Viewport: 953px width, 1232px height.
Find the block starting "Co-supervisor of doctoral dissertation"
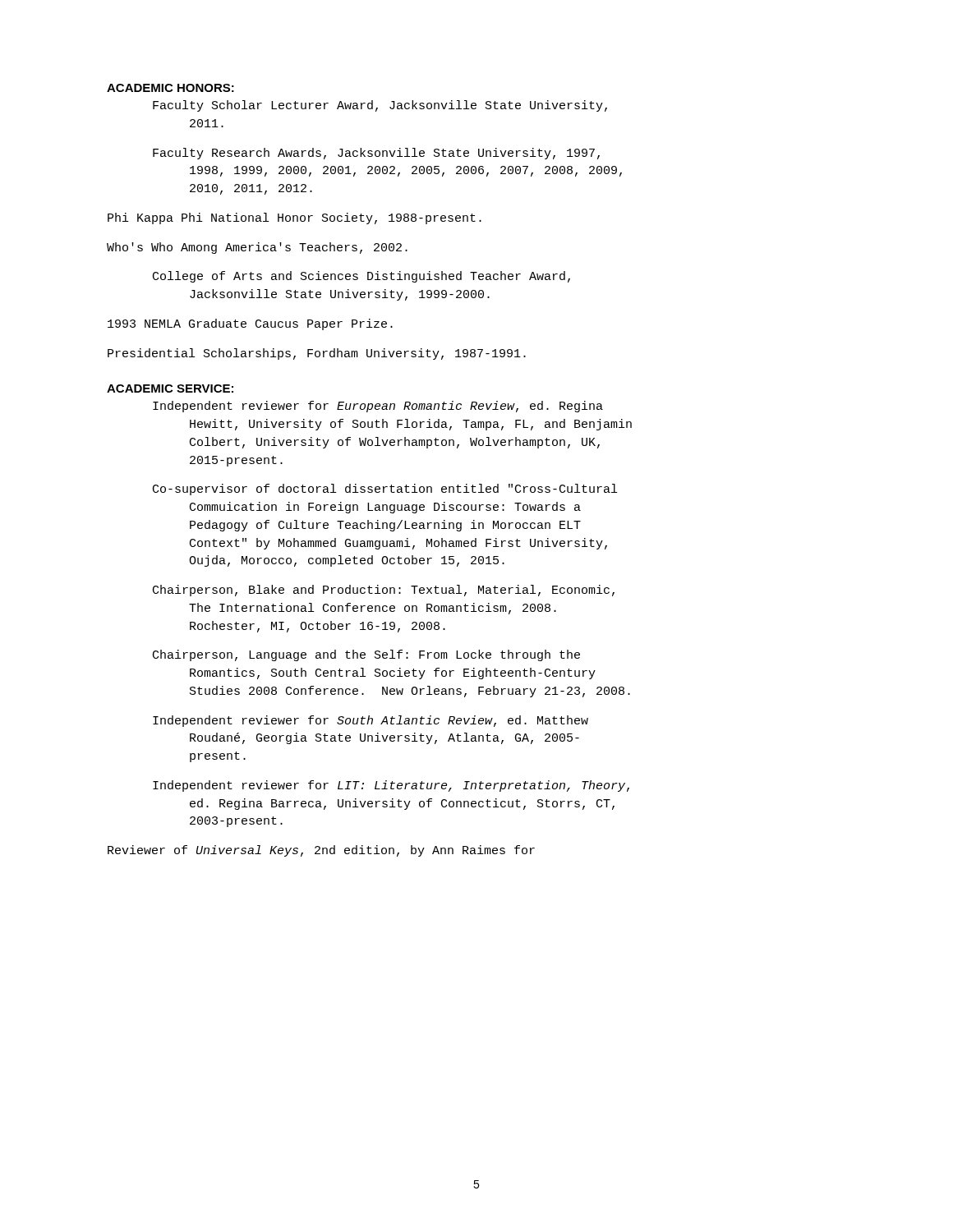point(385,526)
